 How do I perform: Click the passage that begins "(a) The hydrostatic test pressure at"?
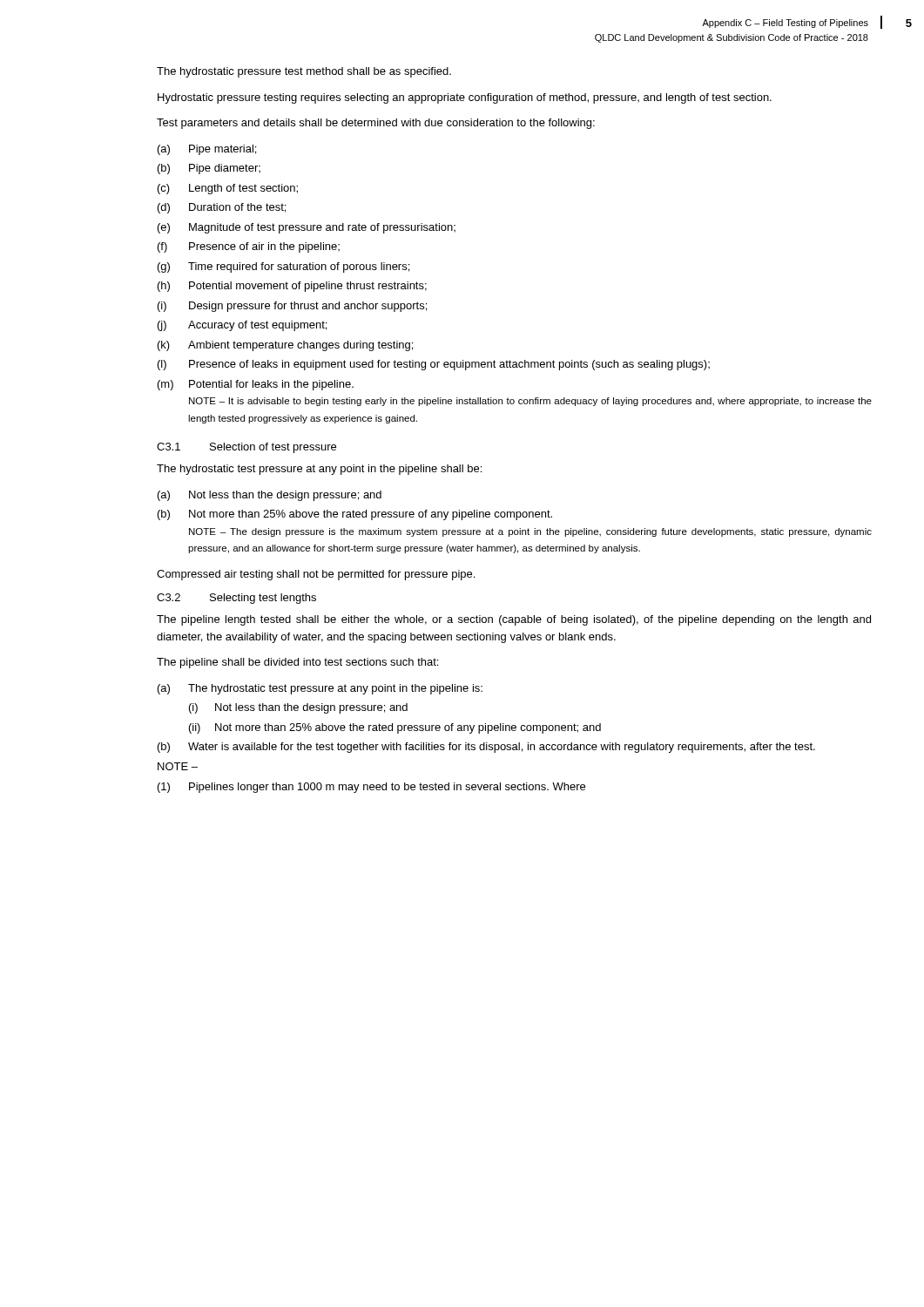320,689
